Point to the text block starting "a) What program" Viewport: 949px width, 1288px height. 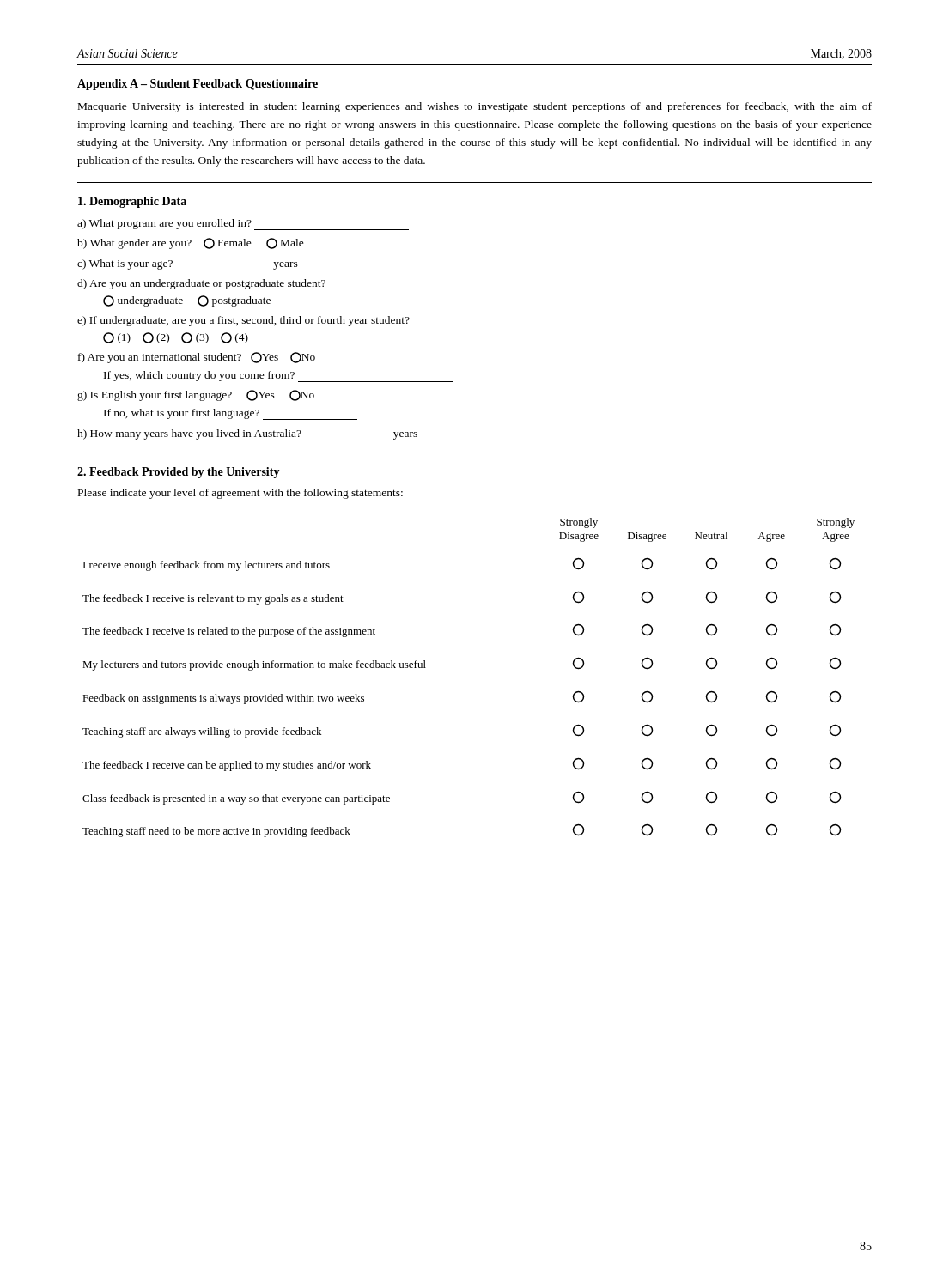243,223
